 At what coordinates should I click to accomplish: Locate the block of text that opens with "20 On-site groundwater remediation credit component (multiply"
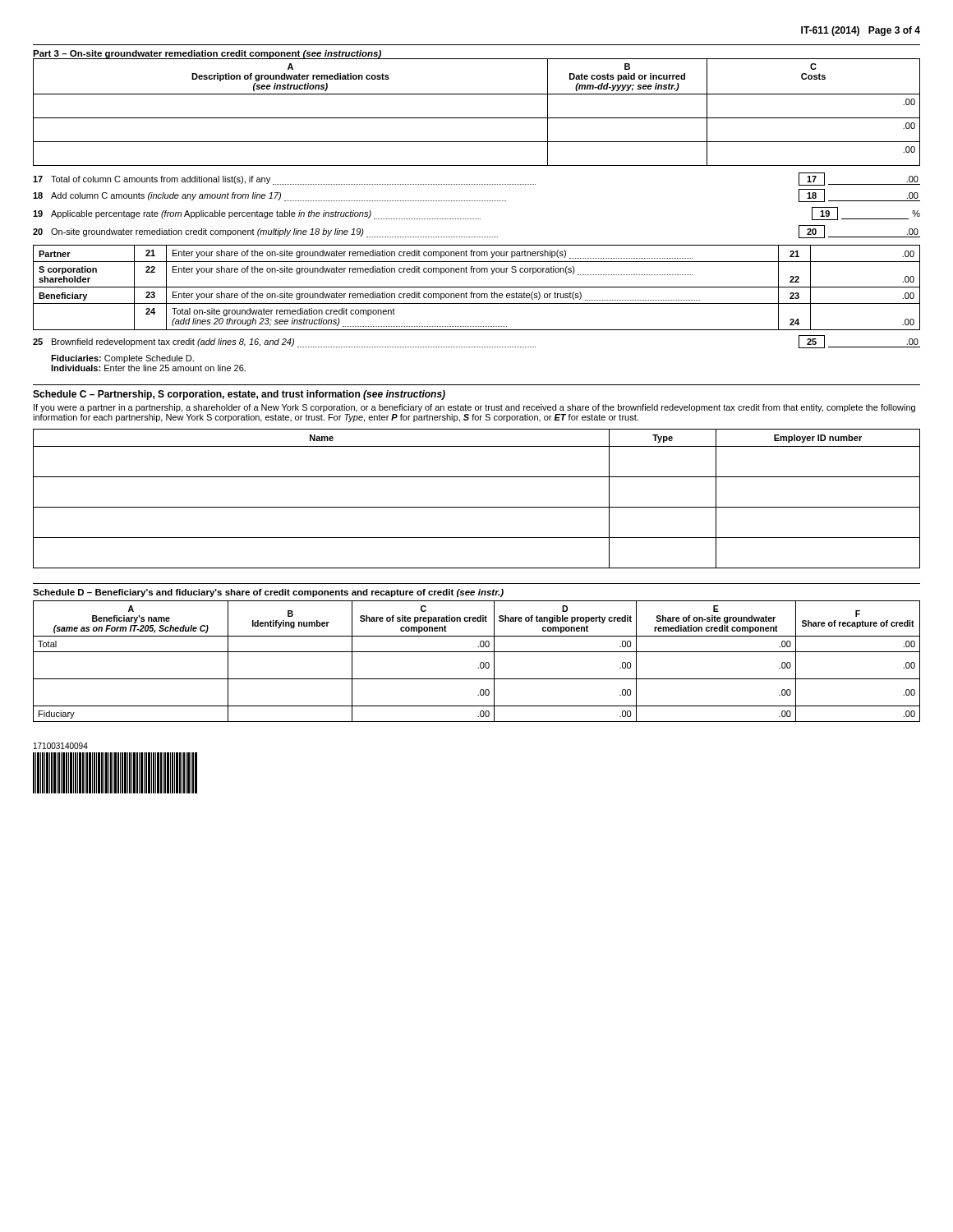[476, 232]
